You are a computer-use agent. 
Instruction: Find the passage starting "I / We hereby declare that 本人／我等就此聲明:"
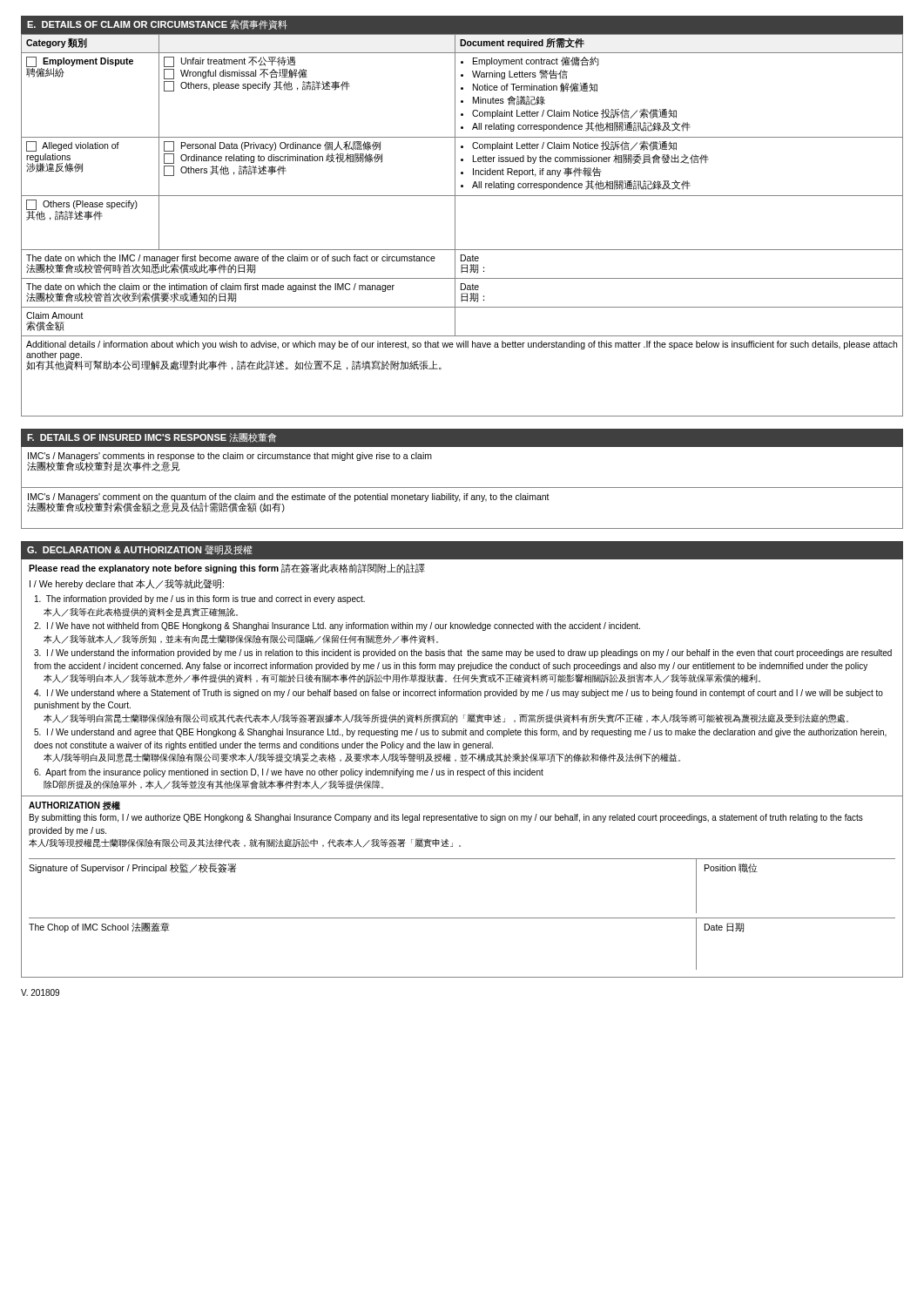pyautogui.click(x=127, y=584)
